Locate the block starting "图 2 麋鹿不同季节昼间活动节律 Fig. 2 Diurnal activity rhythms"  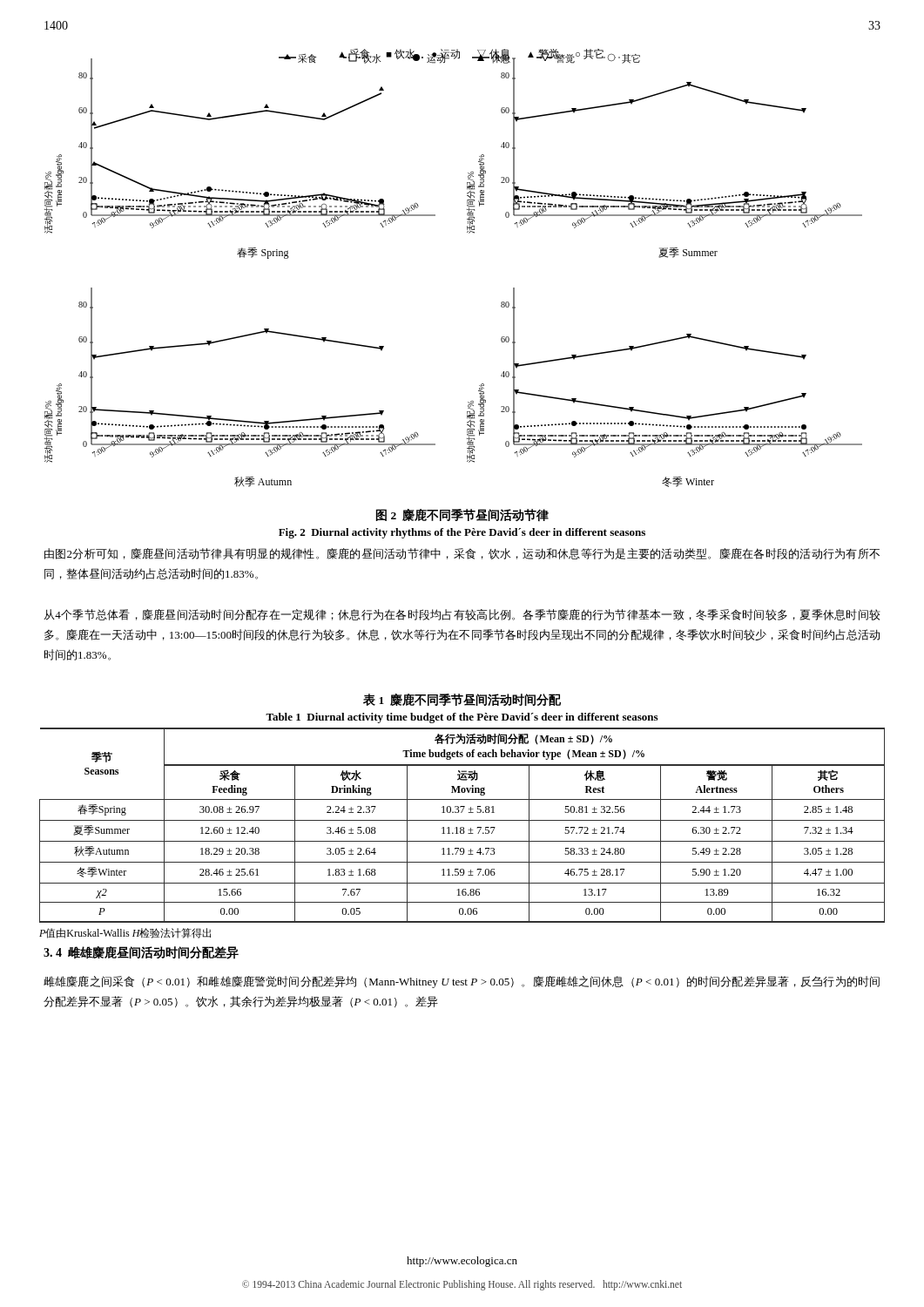coord(462,524)
